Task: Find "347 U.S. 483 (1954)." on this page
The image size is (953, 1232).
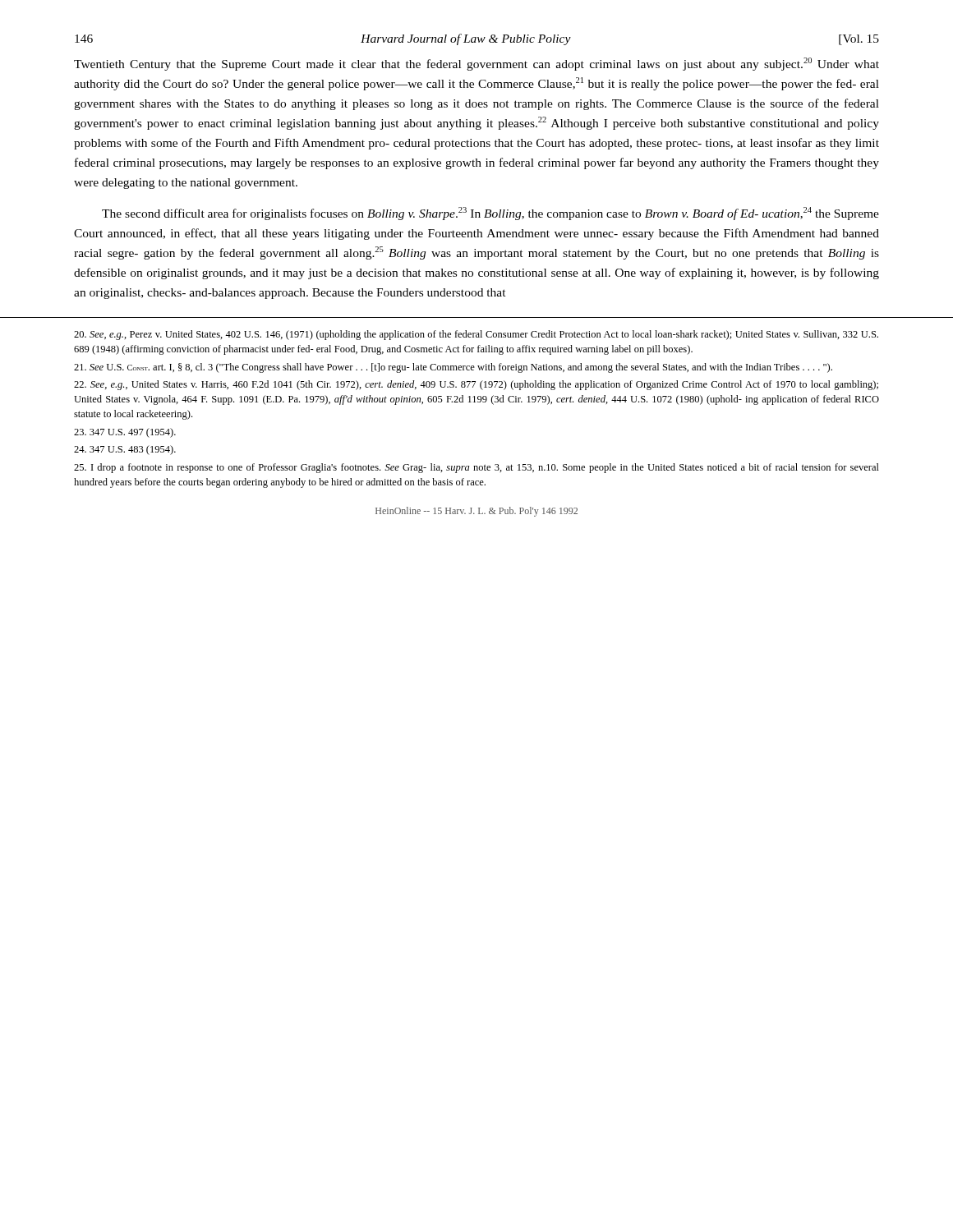Action: [125, 450]
